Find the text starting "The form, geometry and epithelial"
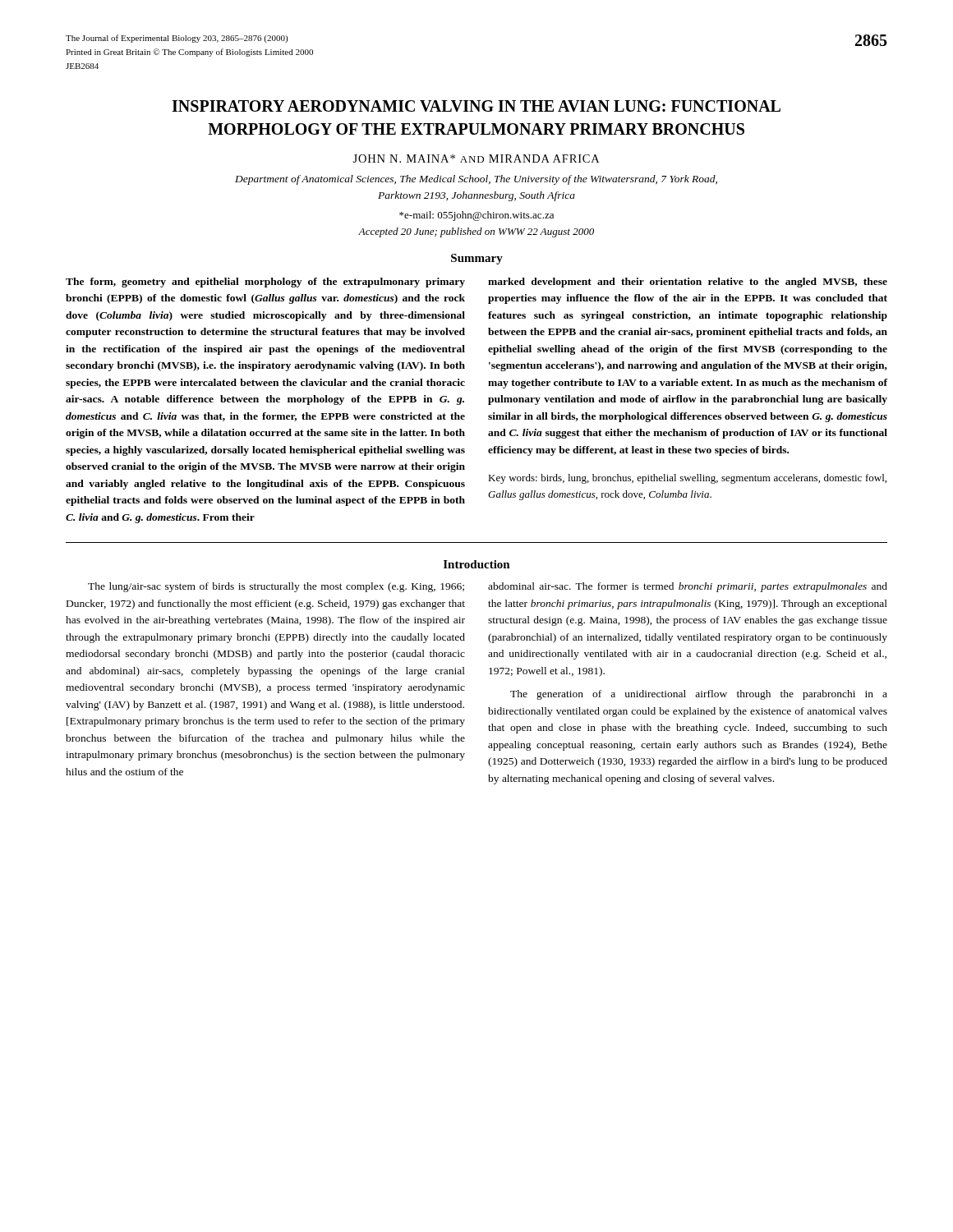Screen dimensions: 1232x953 265,399
